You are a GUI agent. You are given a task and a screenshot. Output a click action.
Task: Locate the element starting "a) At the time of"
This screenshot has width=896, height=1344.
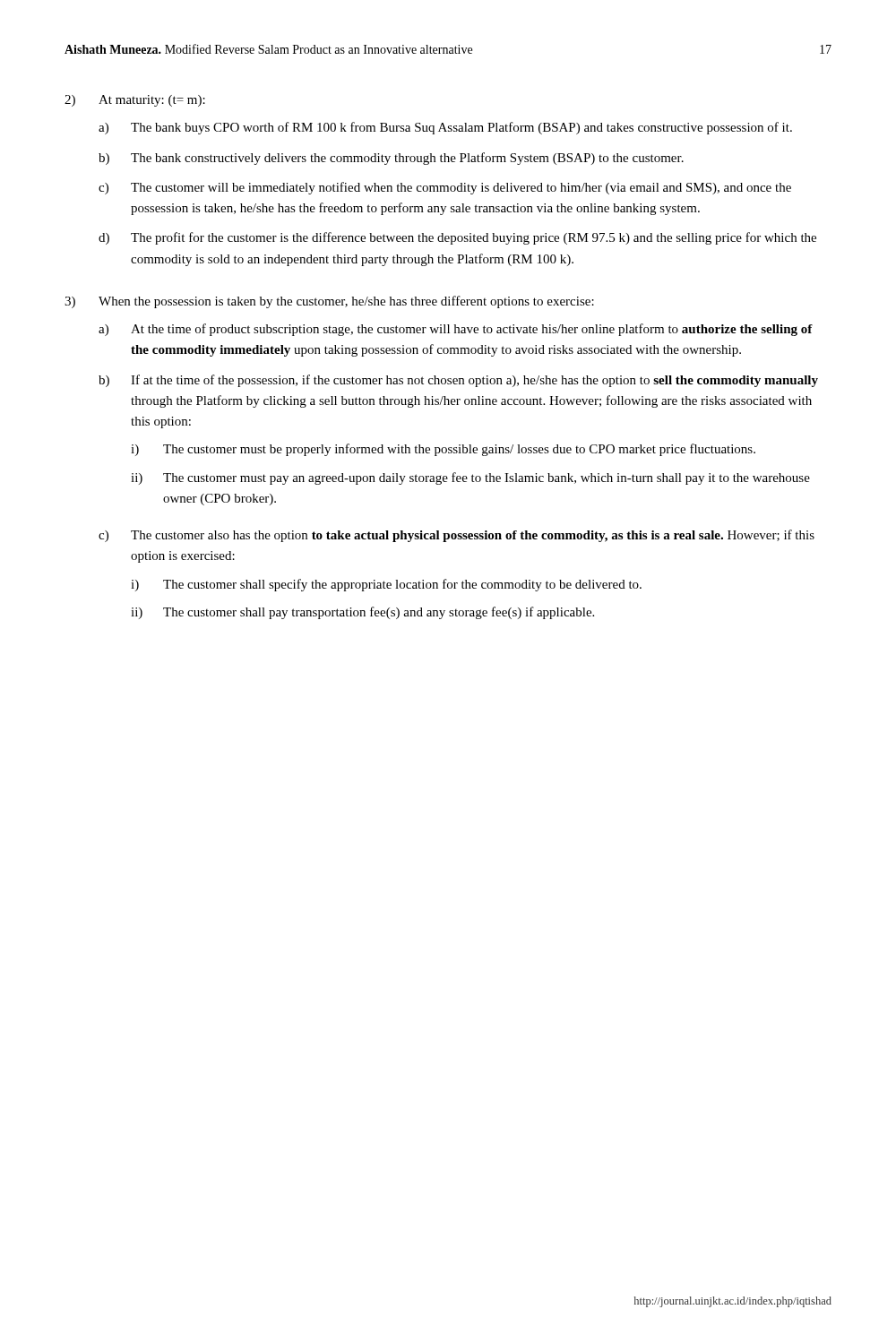coord(465,340)
